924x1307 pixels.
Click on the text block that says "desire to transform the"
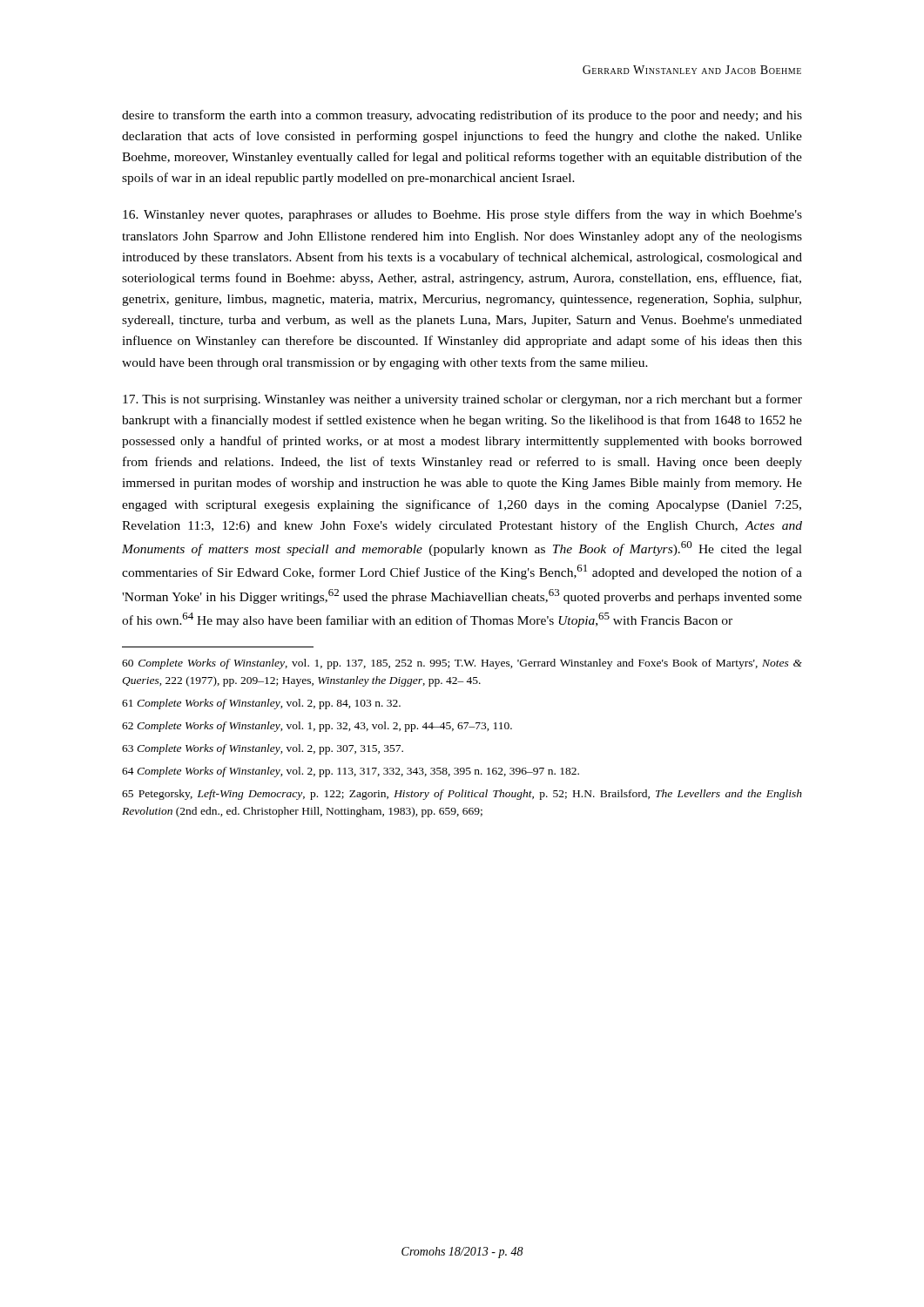click(462, 146)
